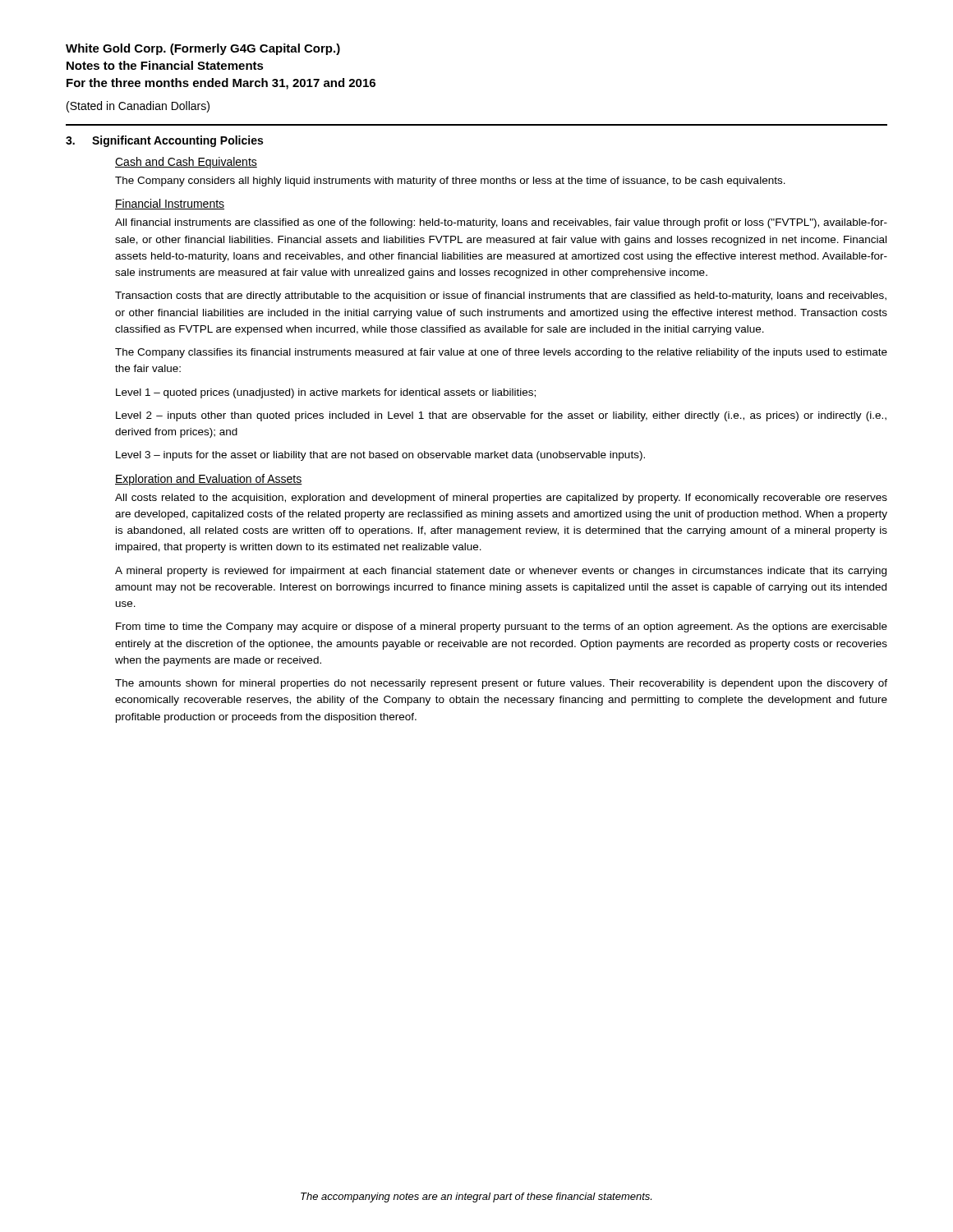This screenshot has width=953, height=1232.
Task: Locate the element starting "Exploration and Evaluation of Assets"
Action: coord(208,478)
